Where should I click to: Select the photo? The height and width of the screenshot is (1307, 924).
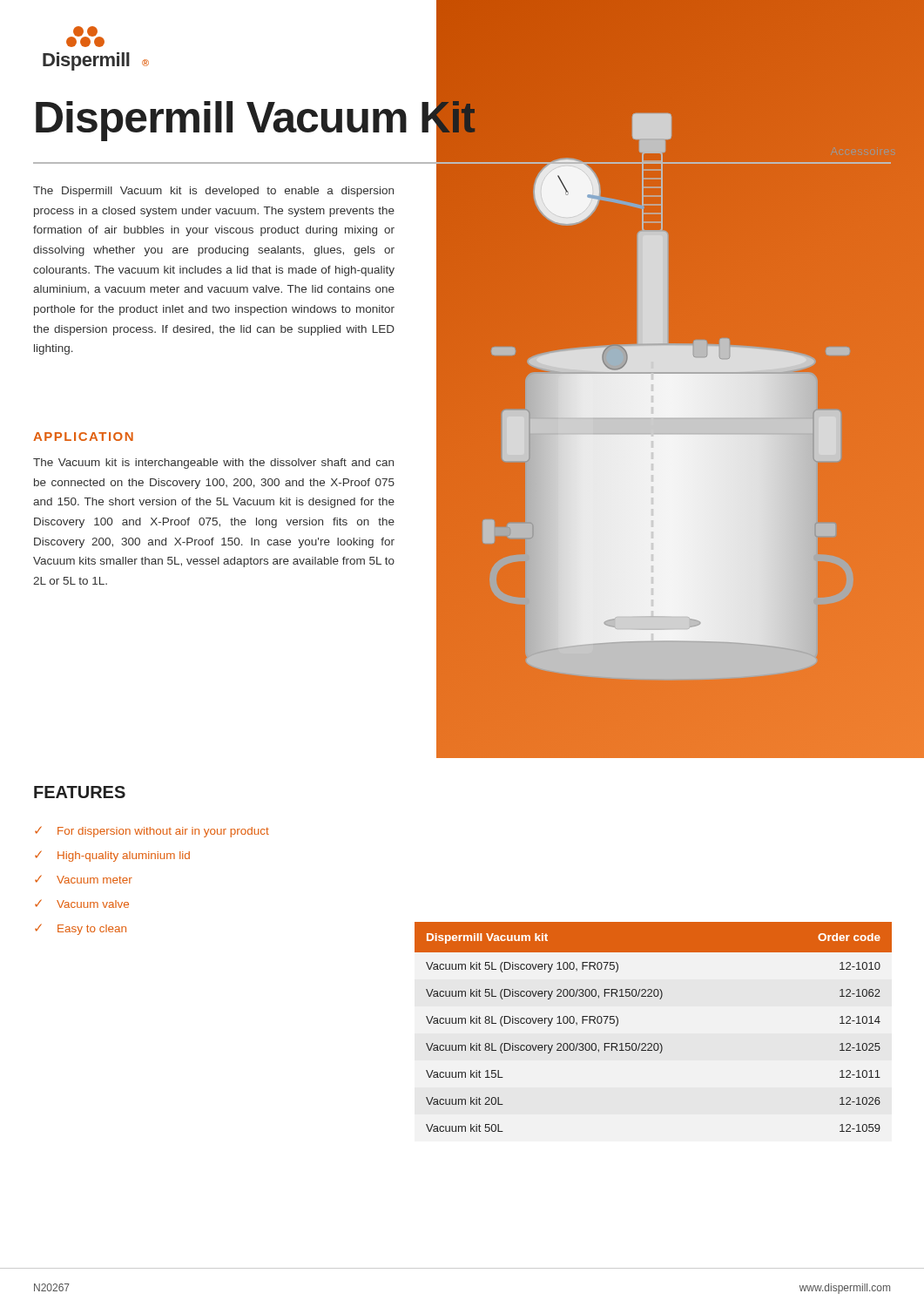[x=671, y=436]
